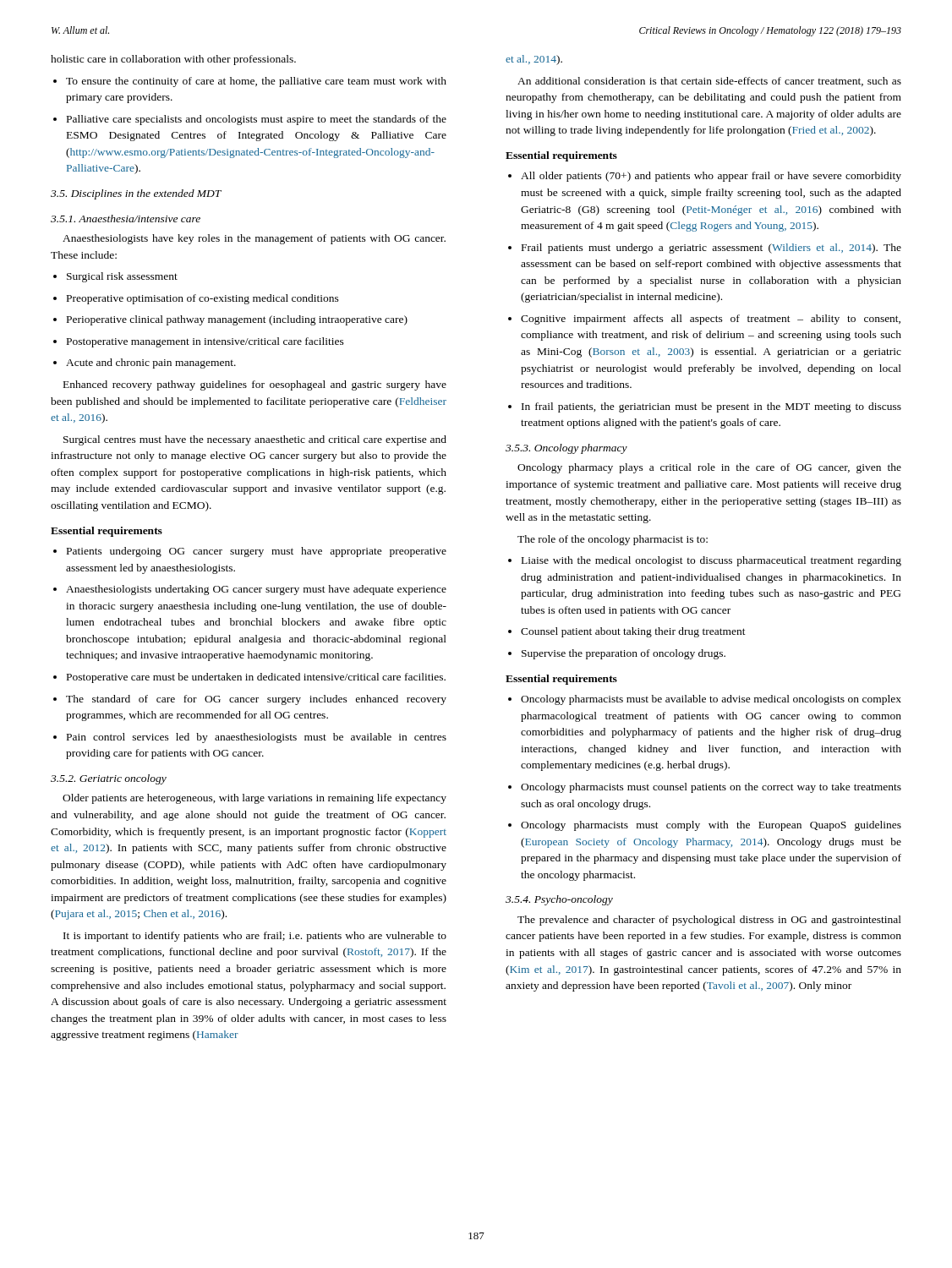Point to the block beginning "Oncology pharmacists must counsel patients on the correct"

[x=703, y=795]
